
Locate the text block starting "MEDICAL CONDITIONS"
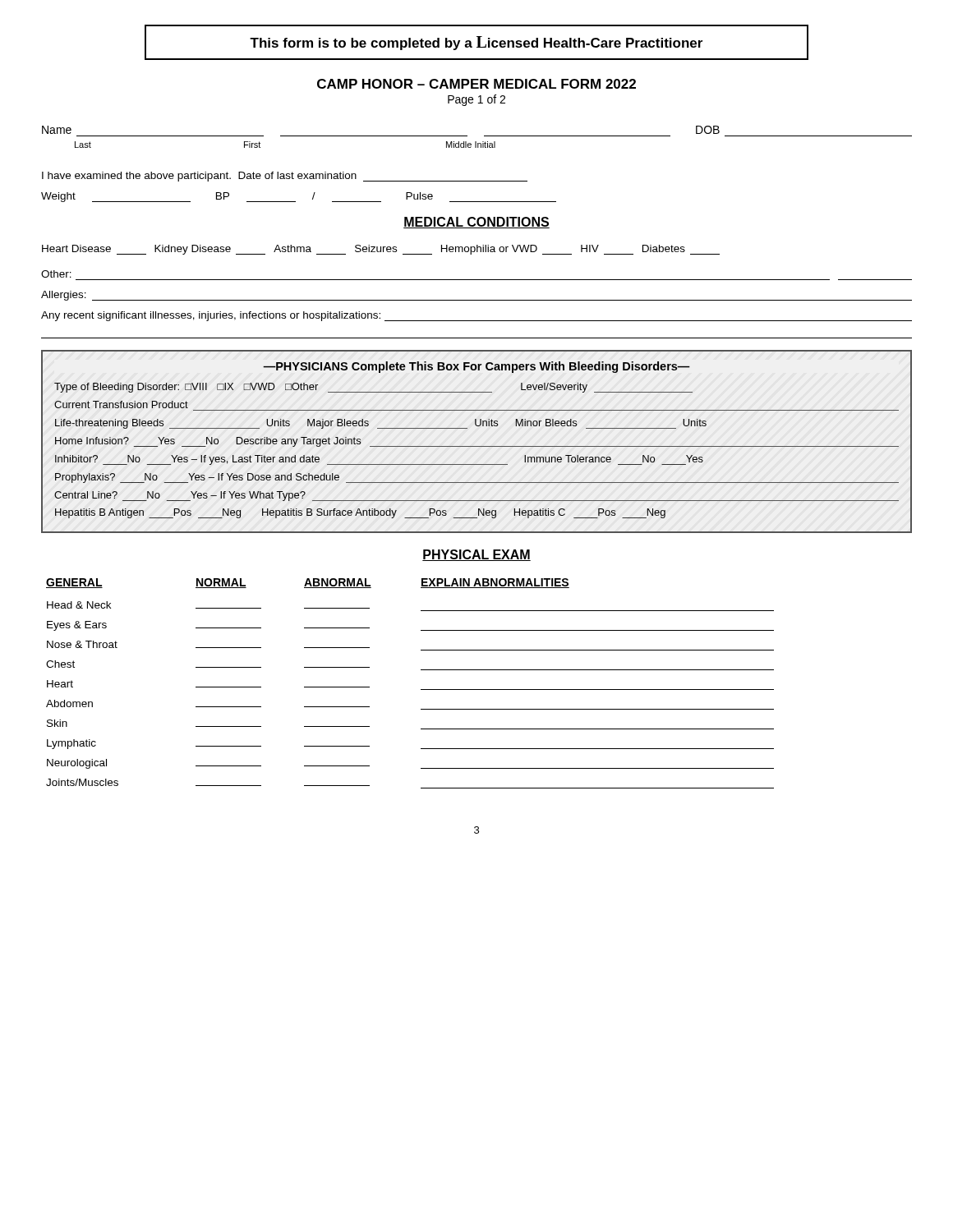476,222
